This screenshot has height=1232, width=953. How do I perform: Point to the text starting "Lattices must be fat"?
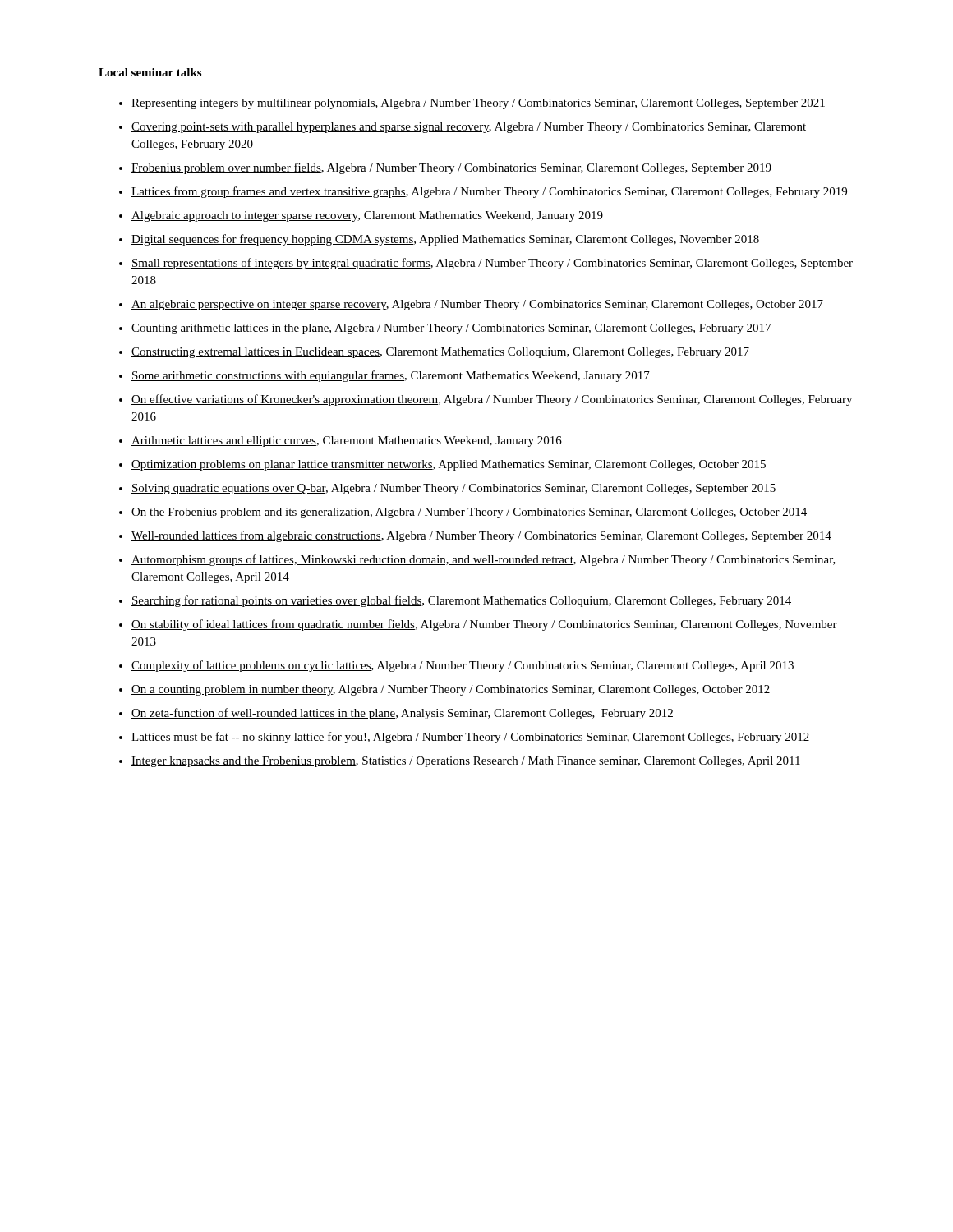(x=470, y=737)
